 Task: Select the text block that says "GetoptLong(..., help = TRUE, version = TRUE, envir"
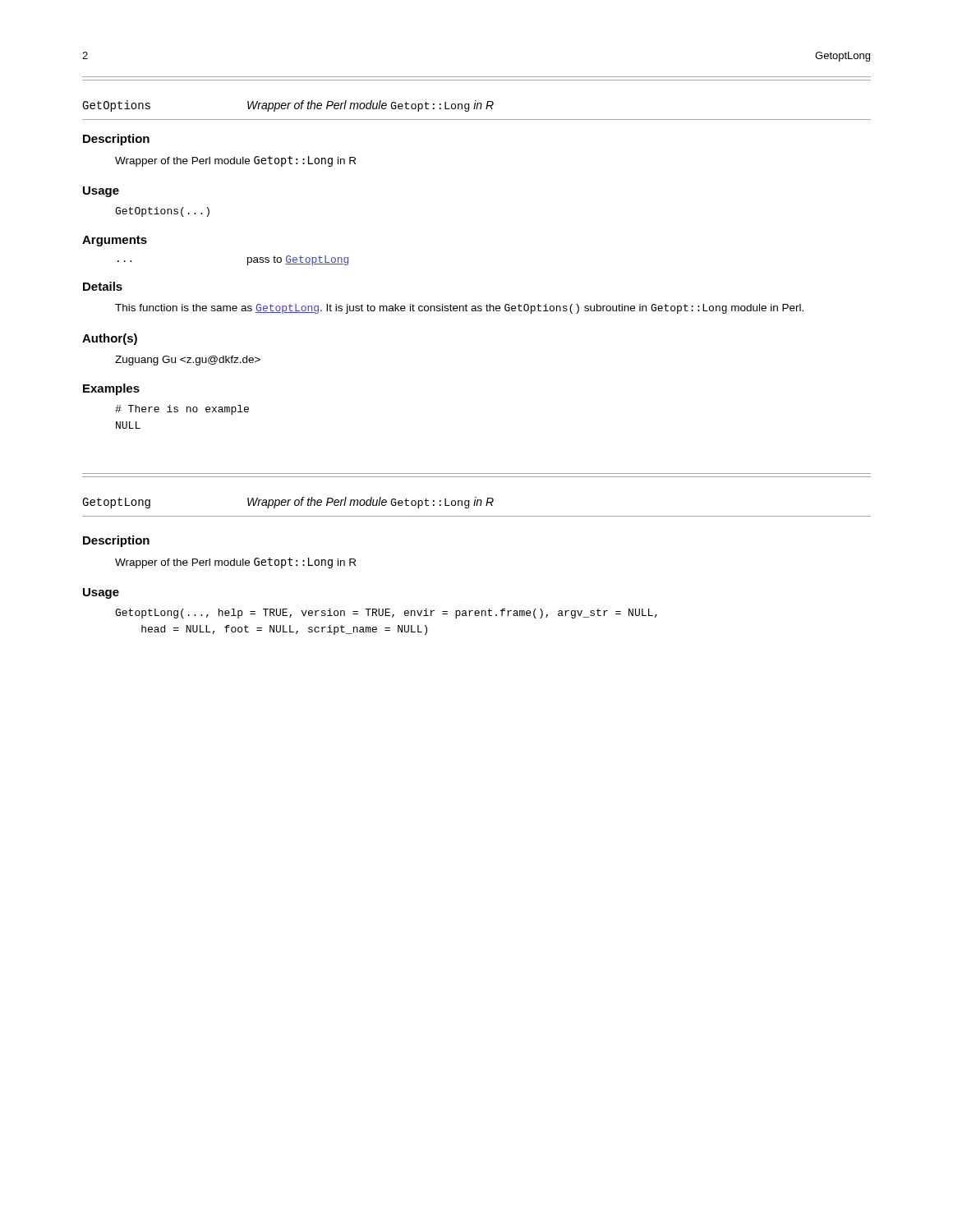coord(387,621)
